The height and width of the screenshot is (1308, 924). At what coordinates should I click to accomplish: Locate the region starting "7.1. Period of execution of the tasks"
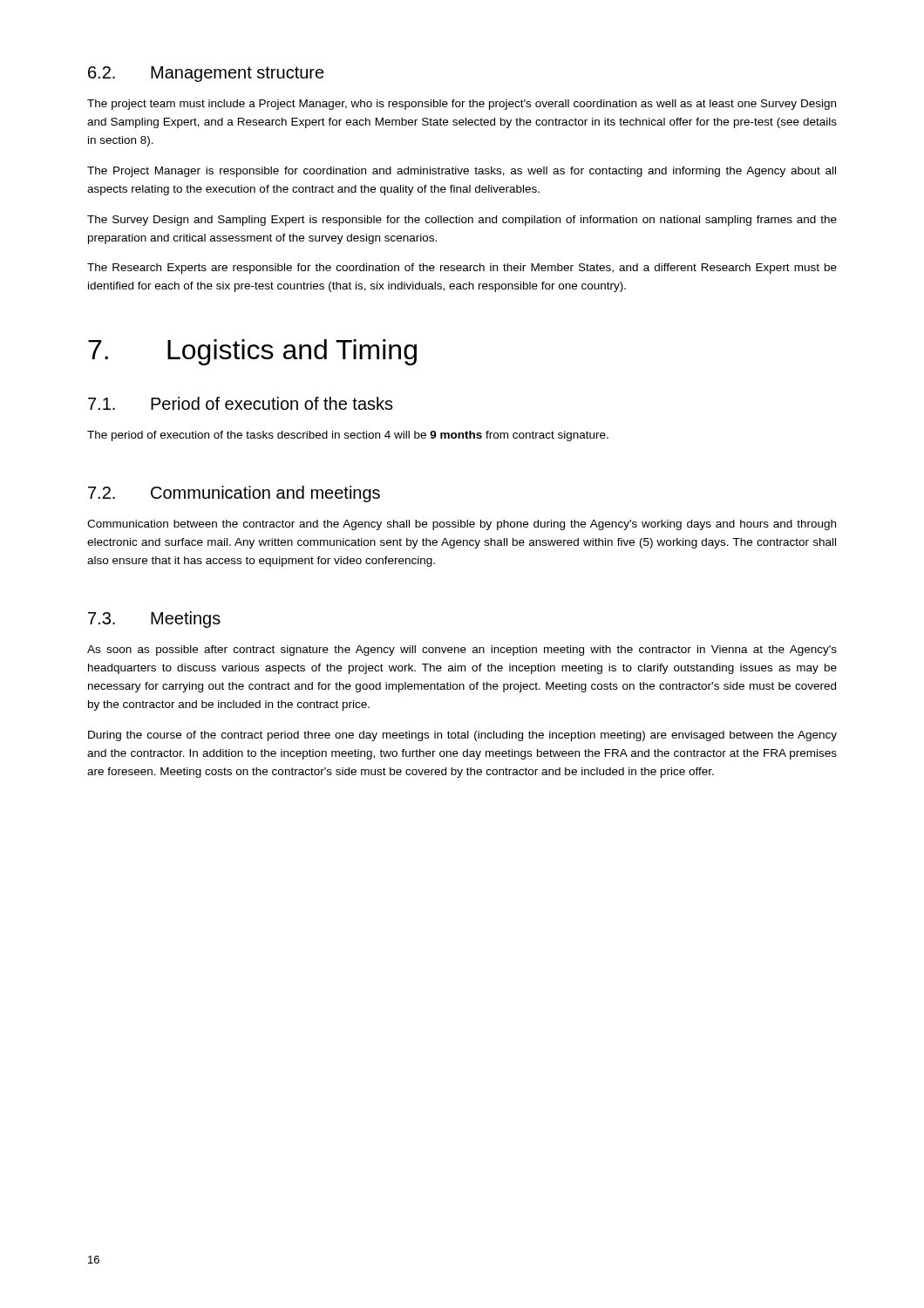240,404
